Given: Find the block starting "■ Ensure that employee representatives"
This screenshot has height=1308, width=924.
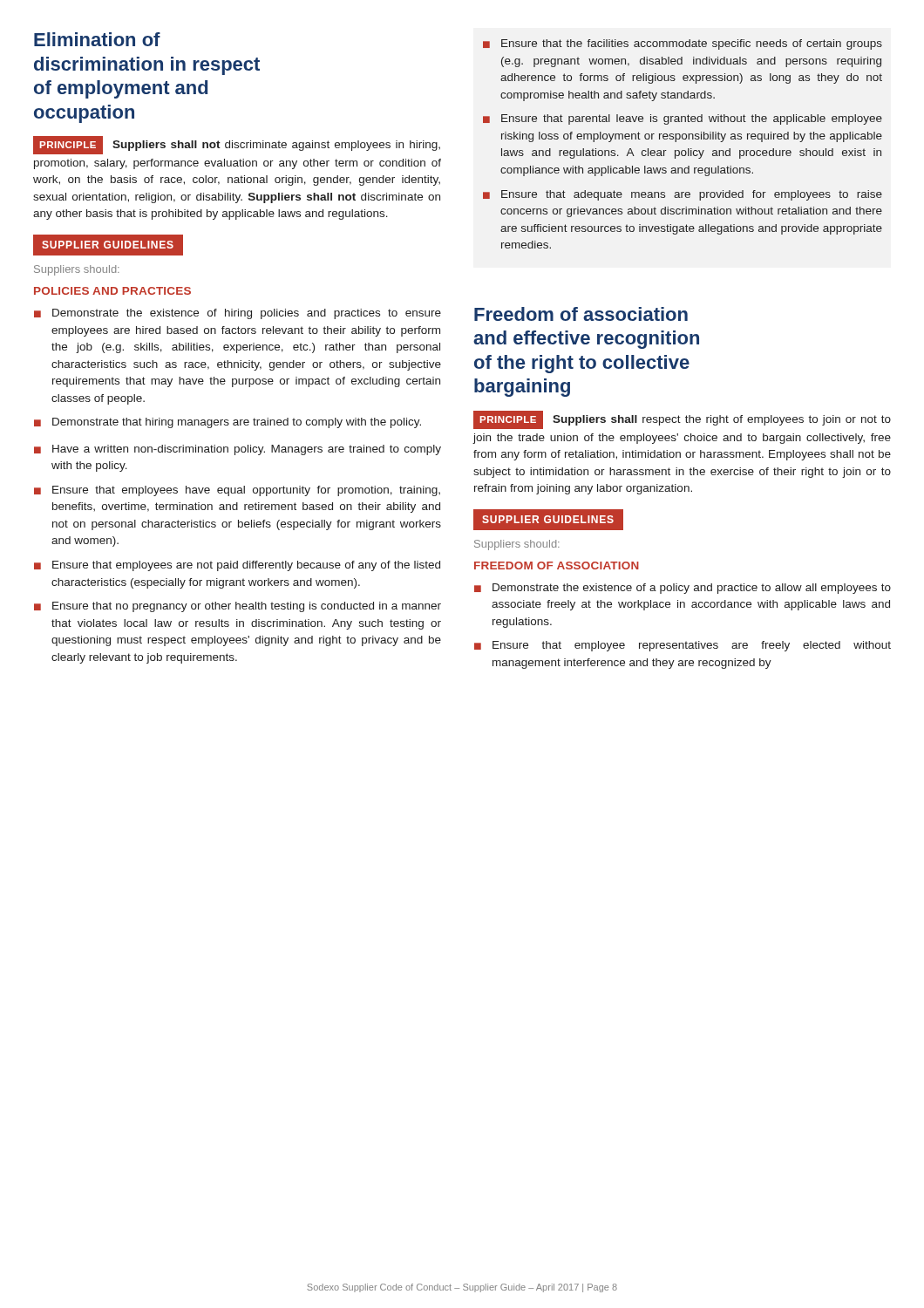Looking at the screenshot, I should (x=682, y=654).
